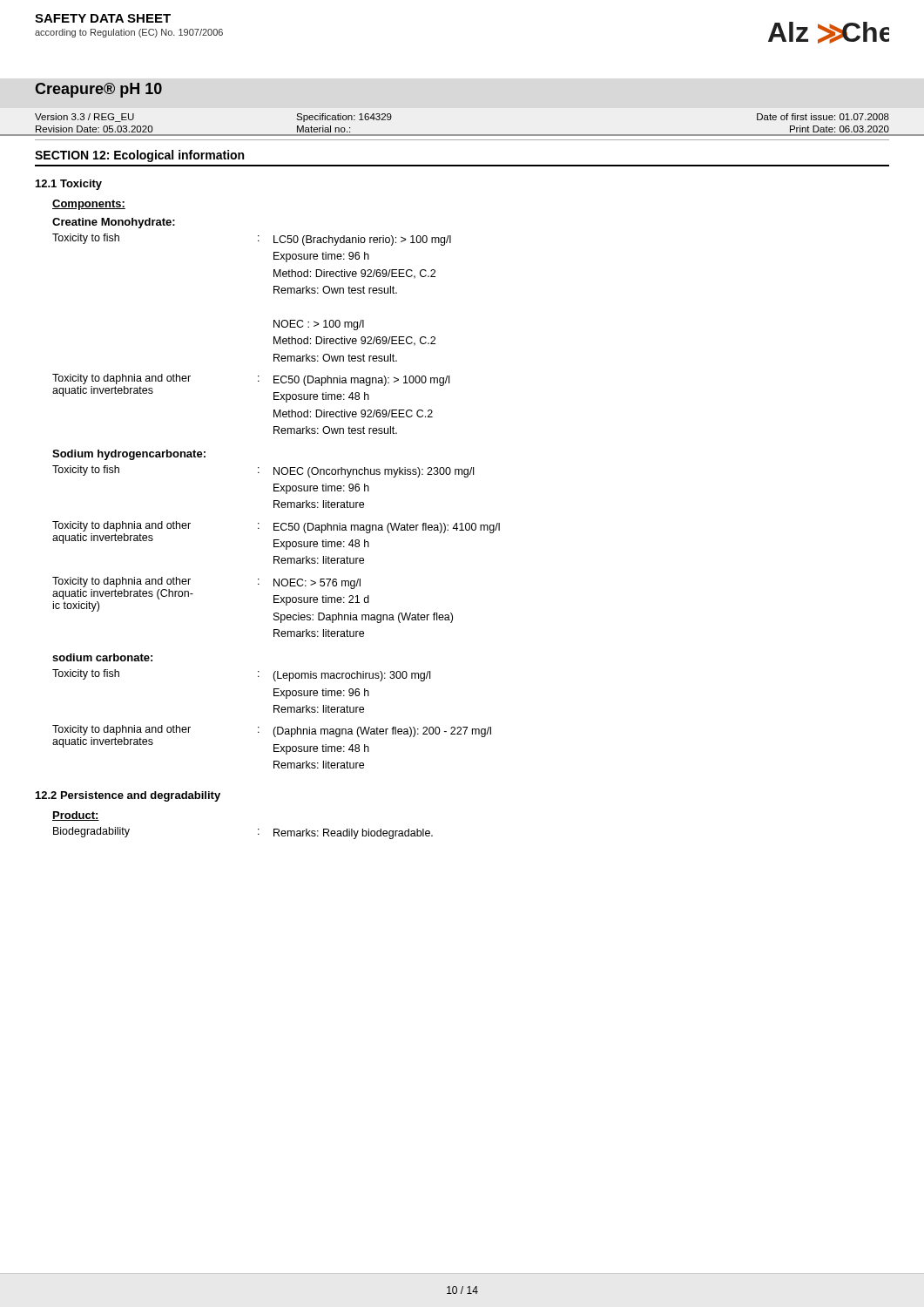Select the text block starting "Toxicity to fish : NOEC (Oncorhynchus mykiss):"

point(81,471)
